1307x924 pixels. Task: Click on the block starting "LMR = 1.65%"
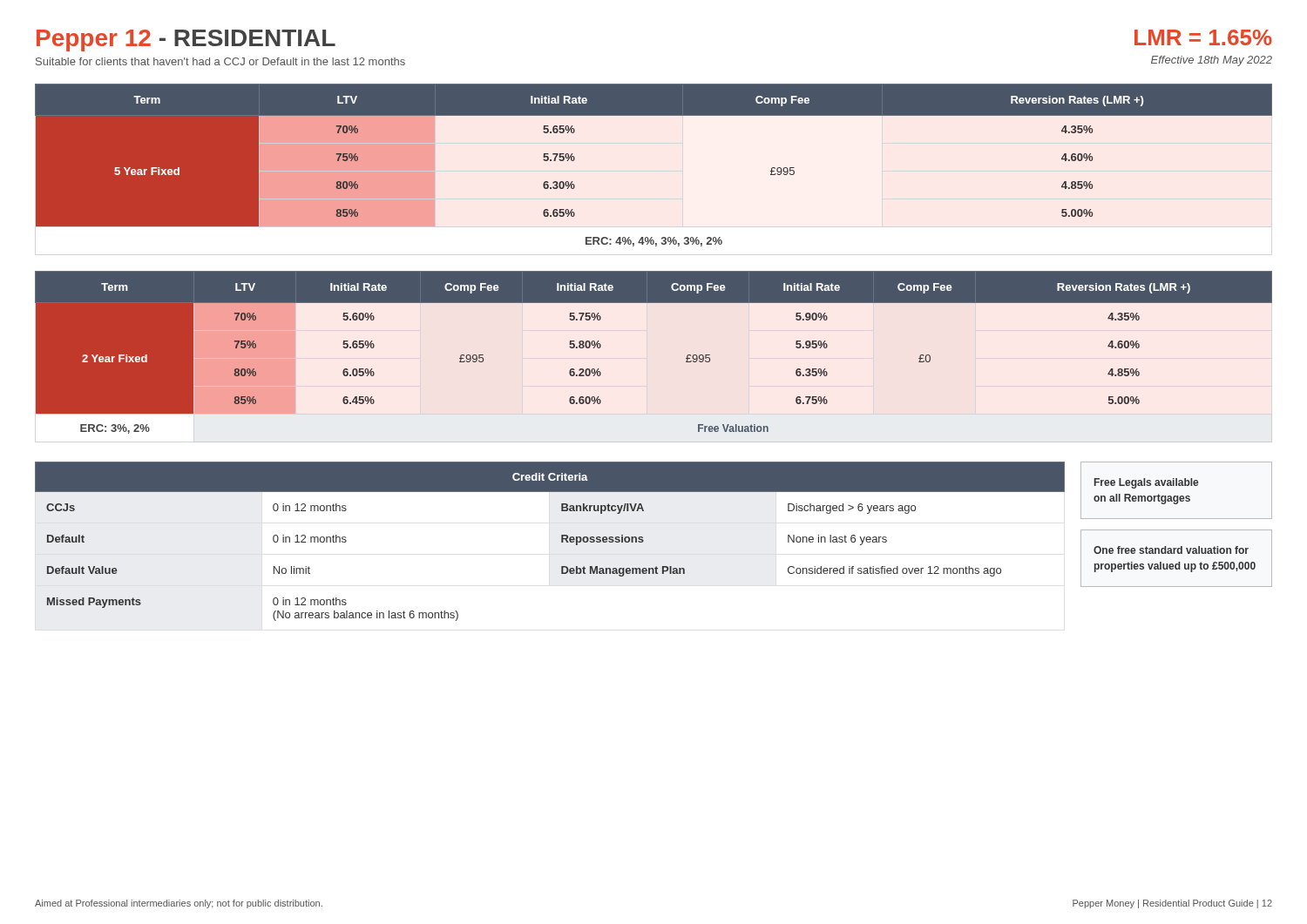pyautogui.click(x=1203, y=37)
